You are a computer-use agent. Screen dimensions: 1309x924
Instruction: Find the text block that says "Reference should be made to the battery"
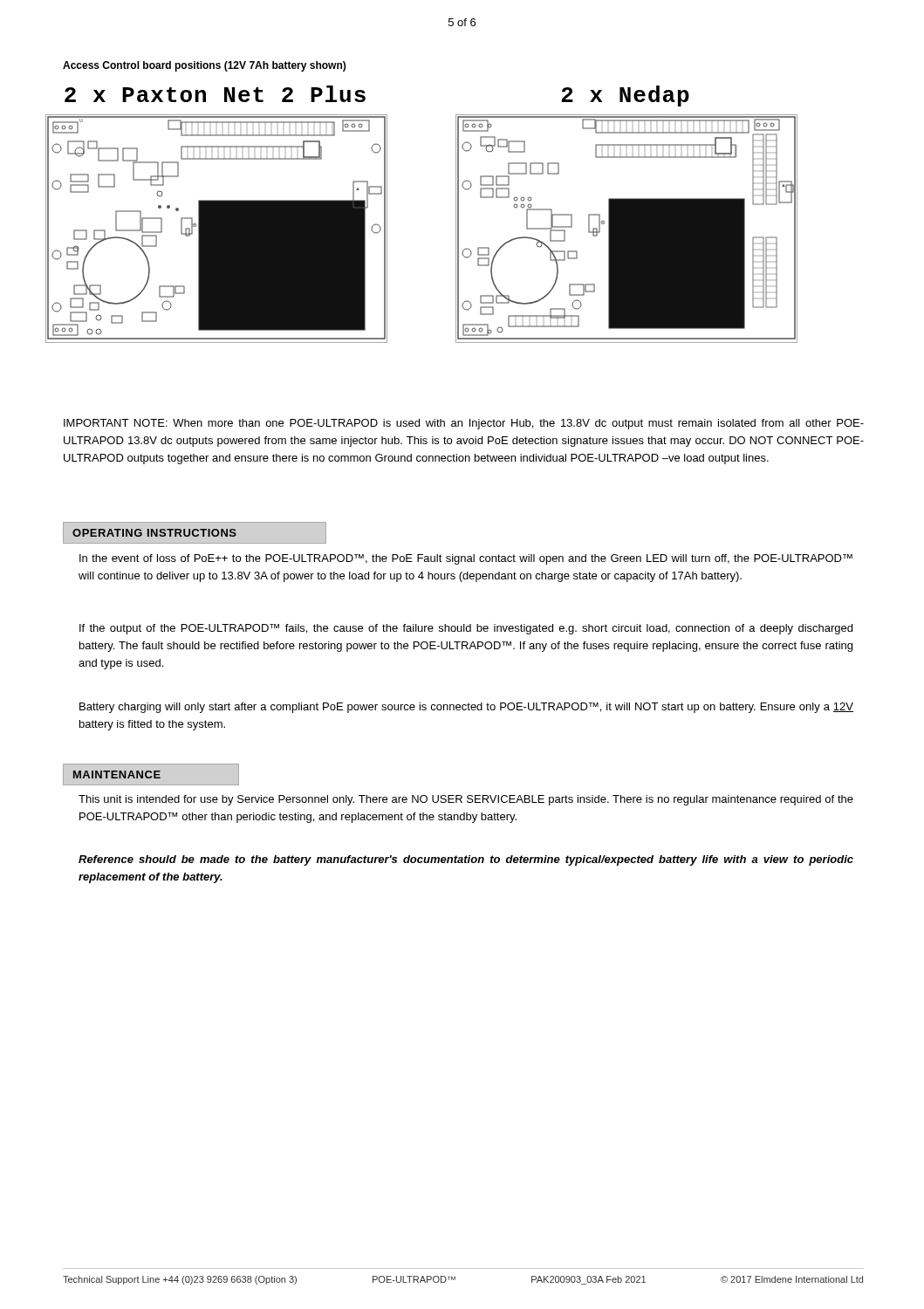point(466,868)
